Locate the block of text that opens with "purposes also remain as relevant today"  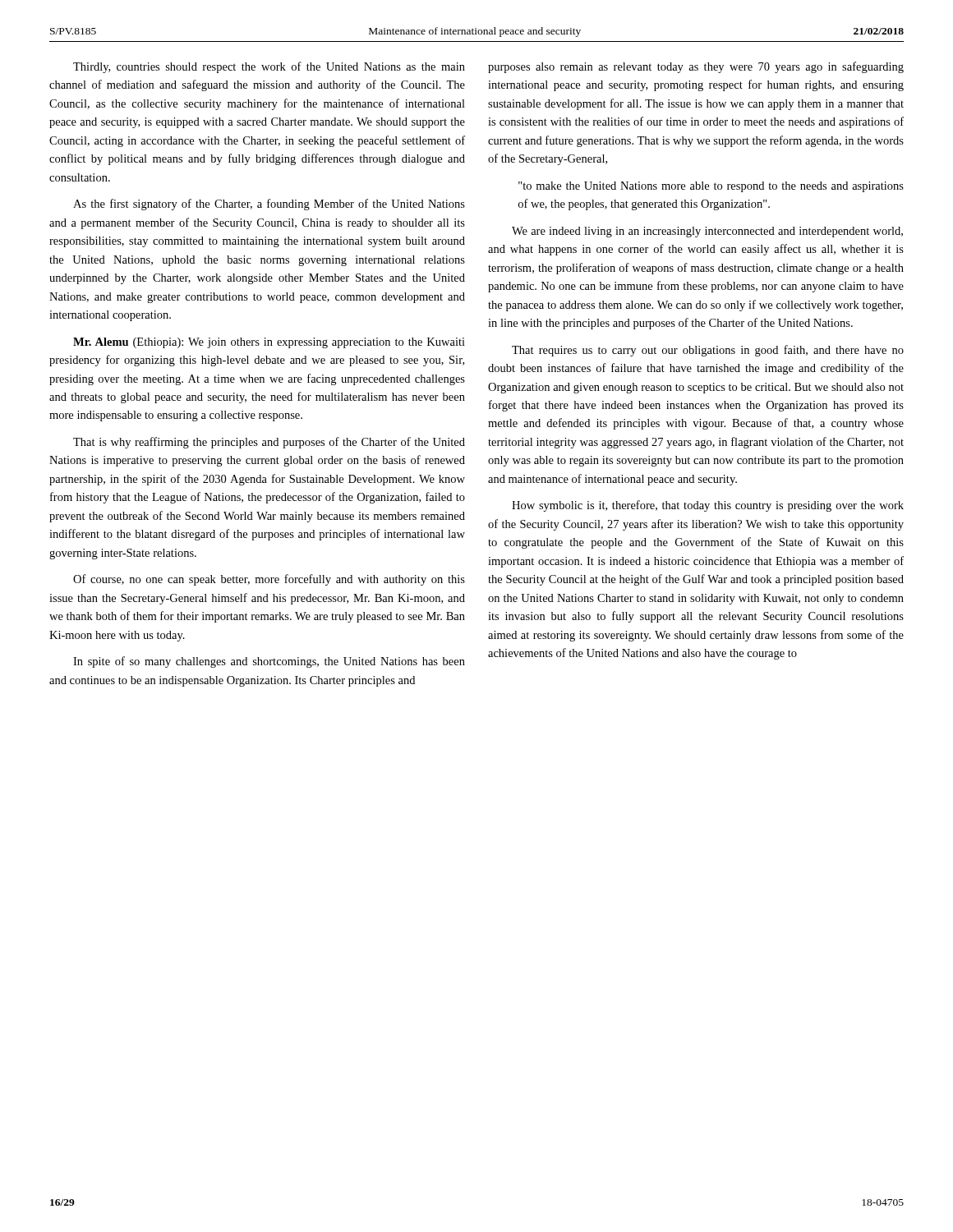tap(696, 113)
